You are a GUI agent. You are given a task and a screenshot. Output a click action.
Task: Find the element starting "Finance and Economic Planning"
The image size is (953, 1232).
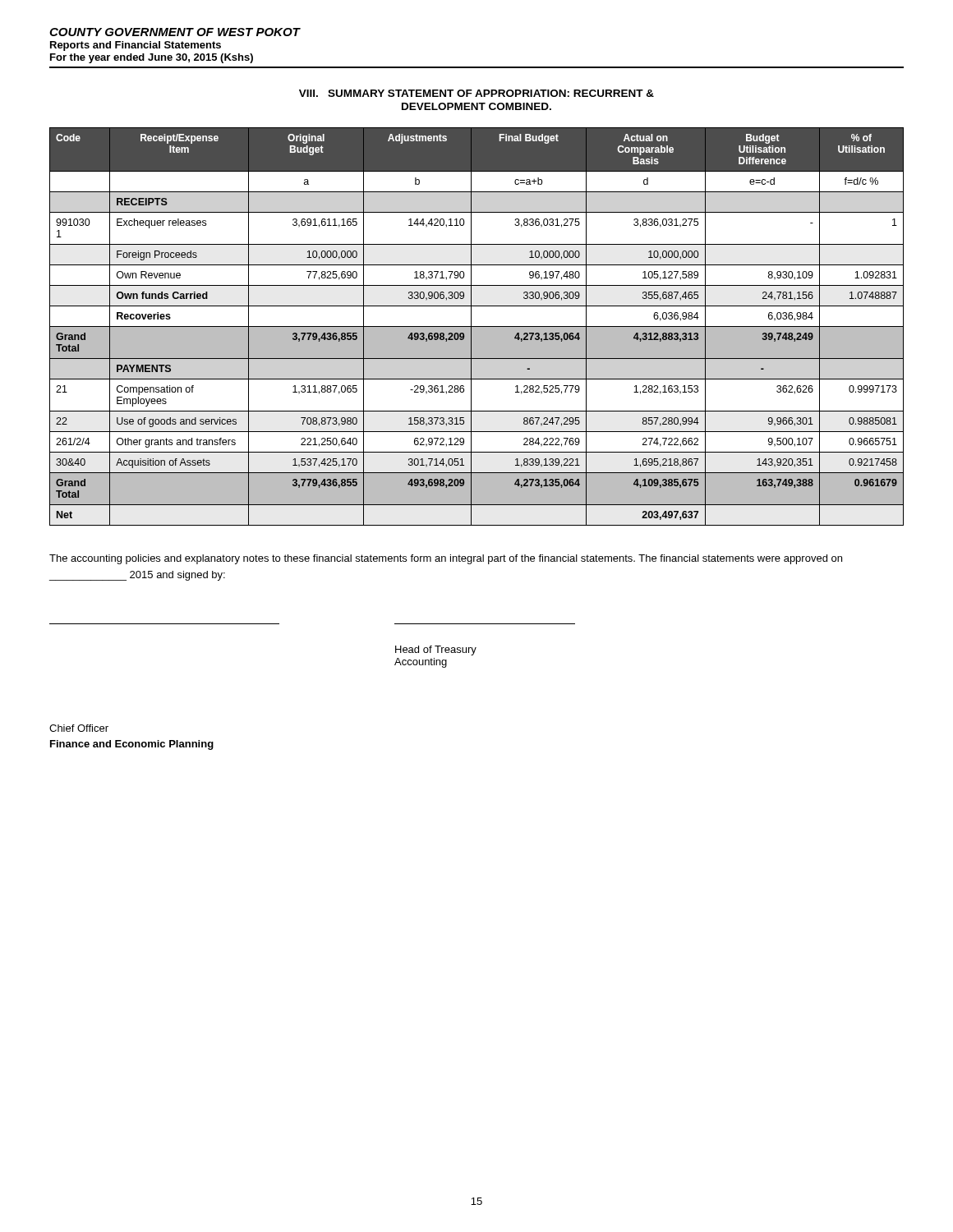(131, 744)
